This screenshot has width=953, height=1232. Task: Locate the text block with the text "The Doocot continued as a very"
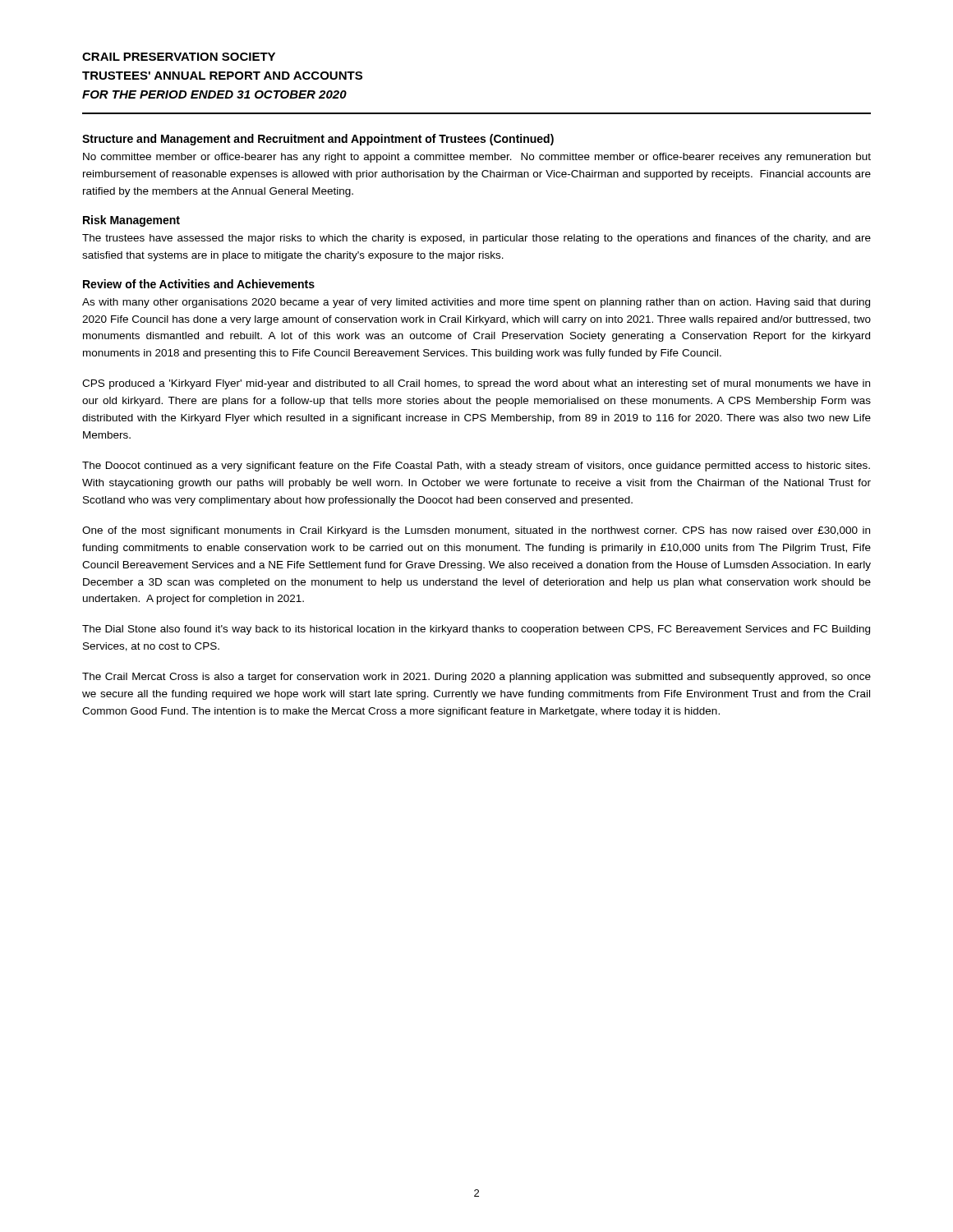[476, 483]
